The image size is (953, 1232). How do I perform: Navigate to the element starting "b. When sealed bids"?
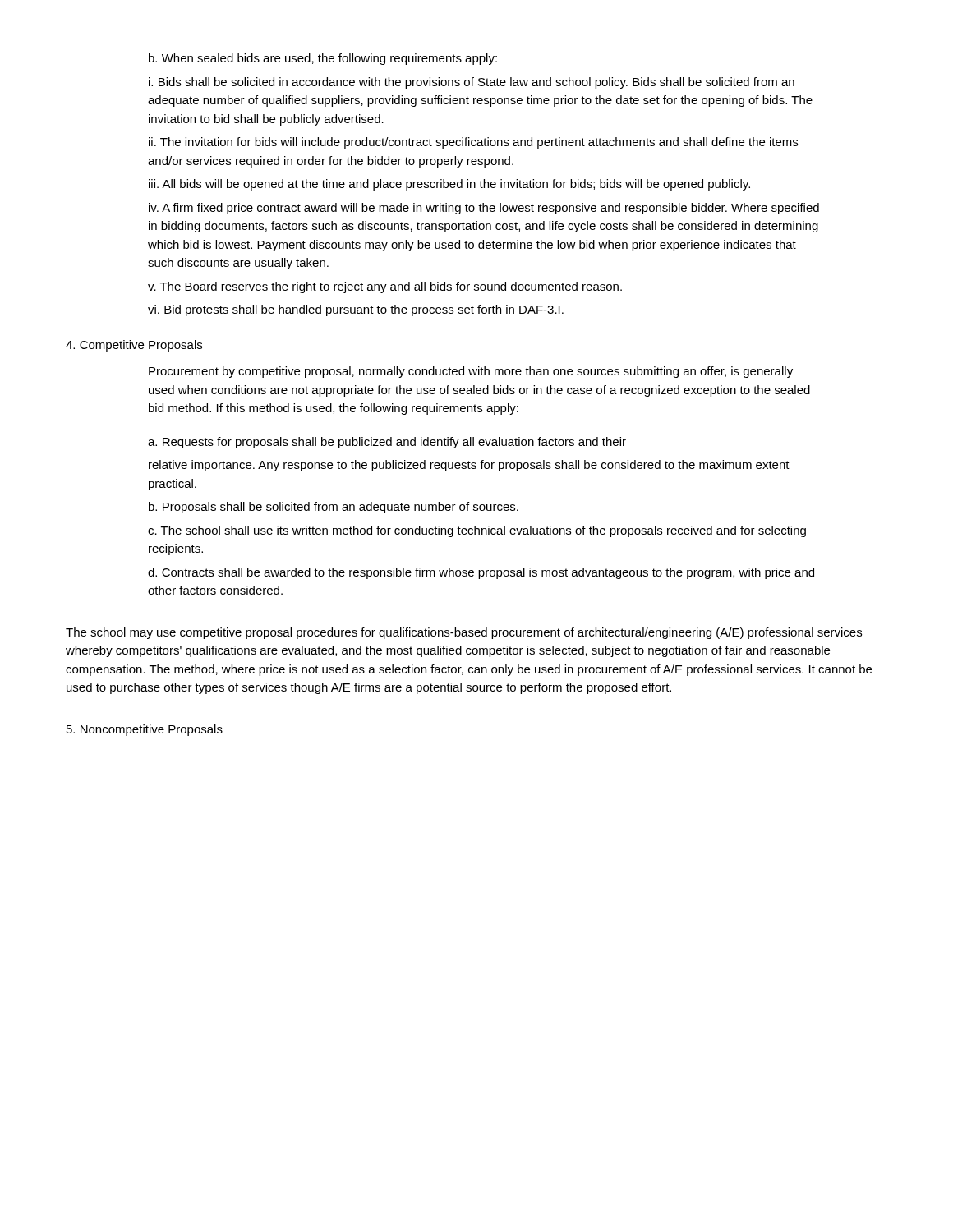(323, 58)
